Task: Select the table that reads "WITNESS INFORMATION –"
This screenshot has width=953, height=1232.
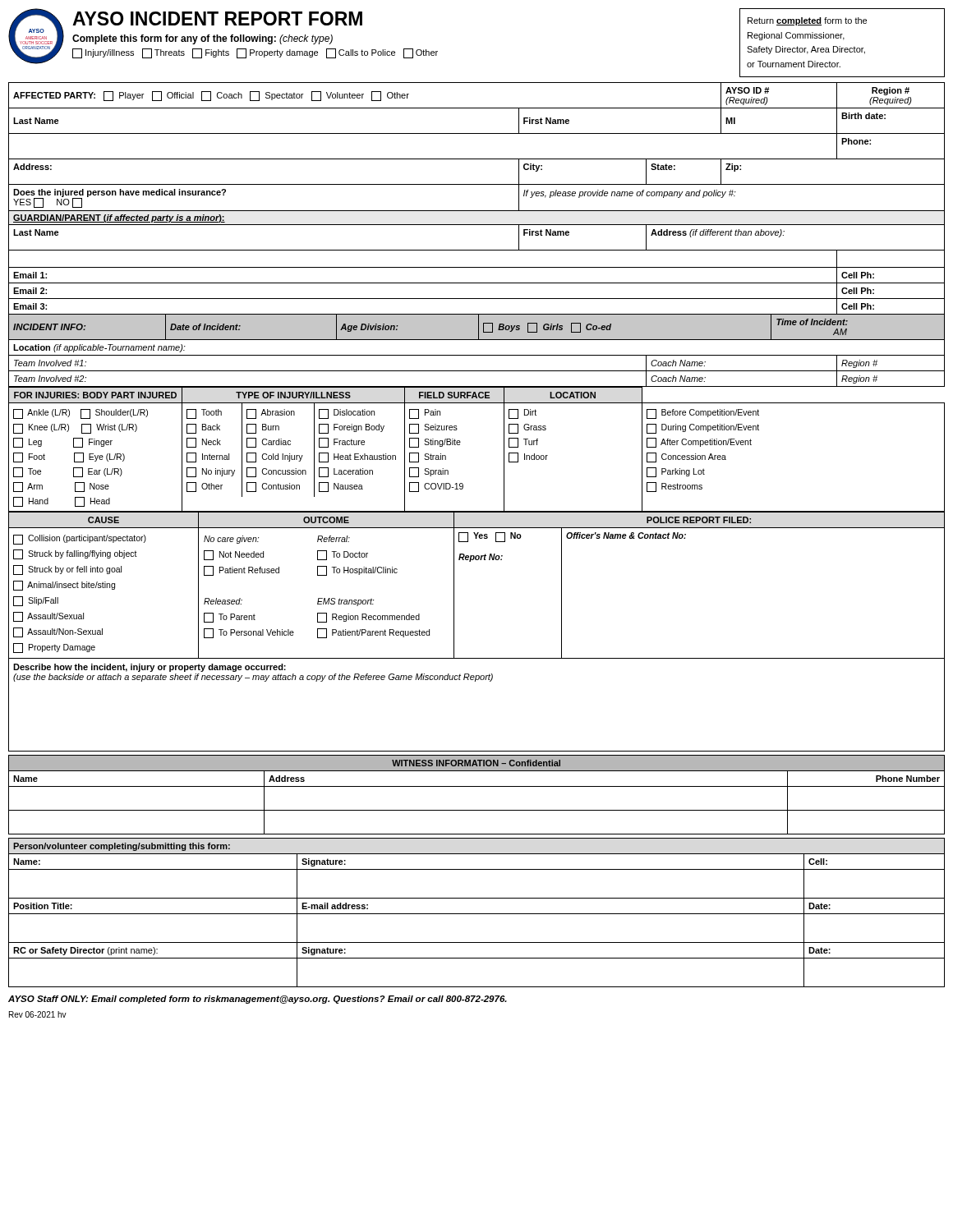Action: click(476, 794)
